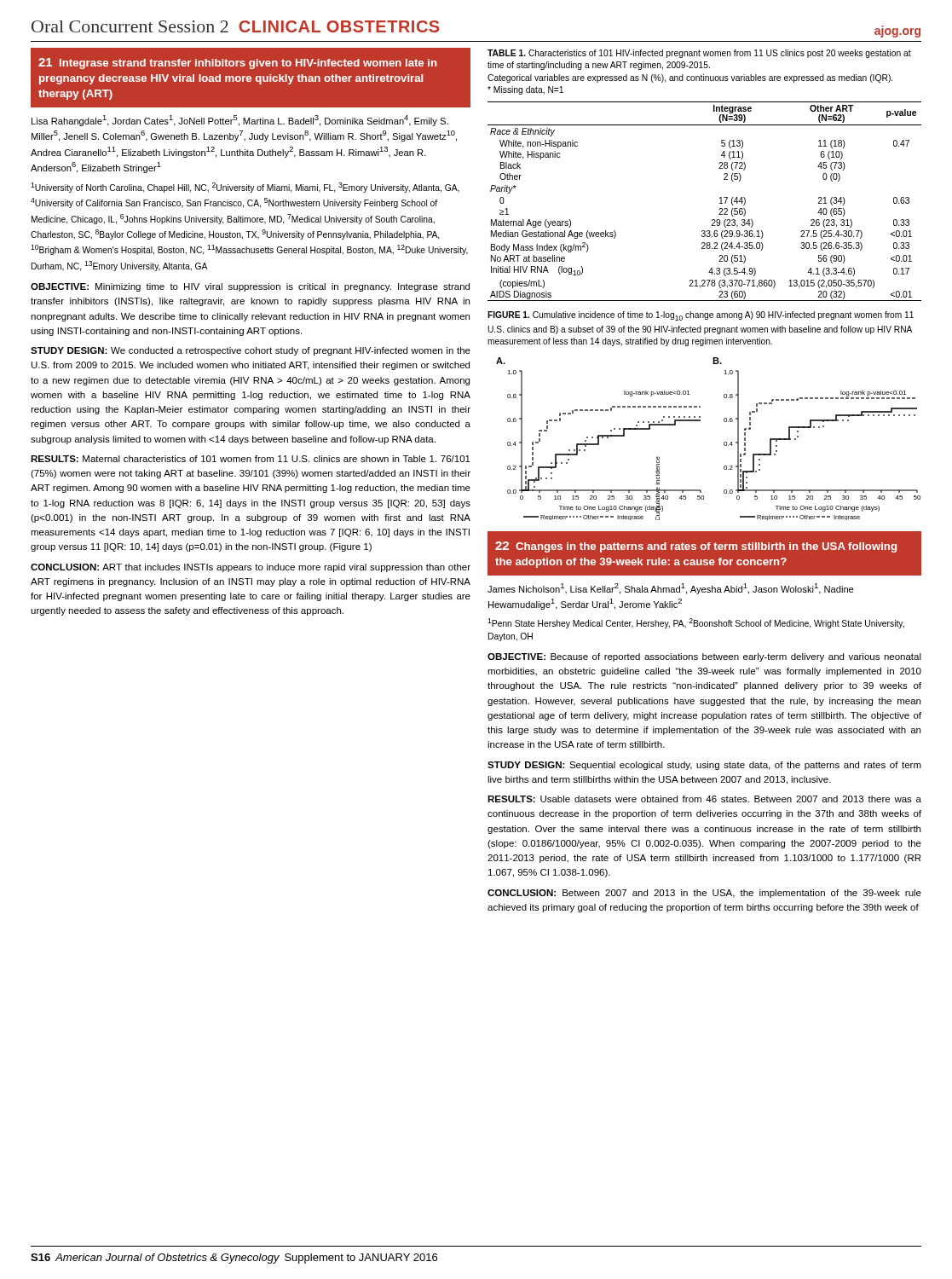Select the title that reads "22 Changes in"

[x=696, y=553]
